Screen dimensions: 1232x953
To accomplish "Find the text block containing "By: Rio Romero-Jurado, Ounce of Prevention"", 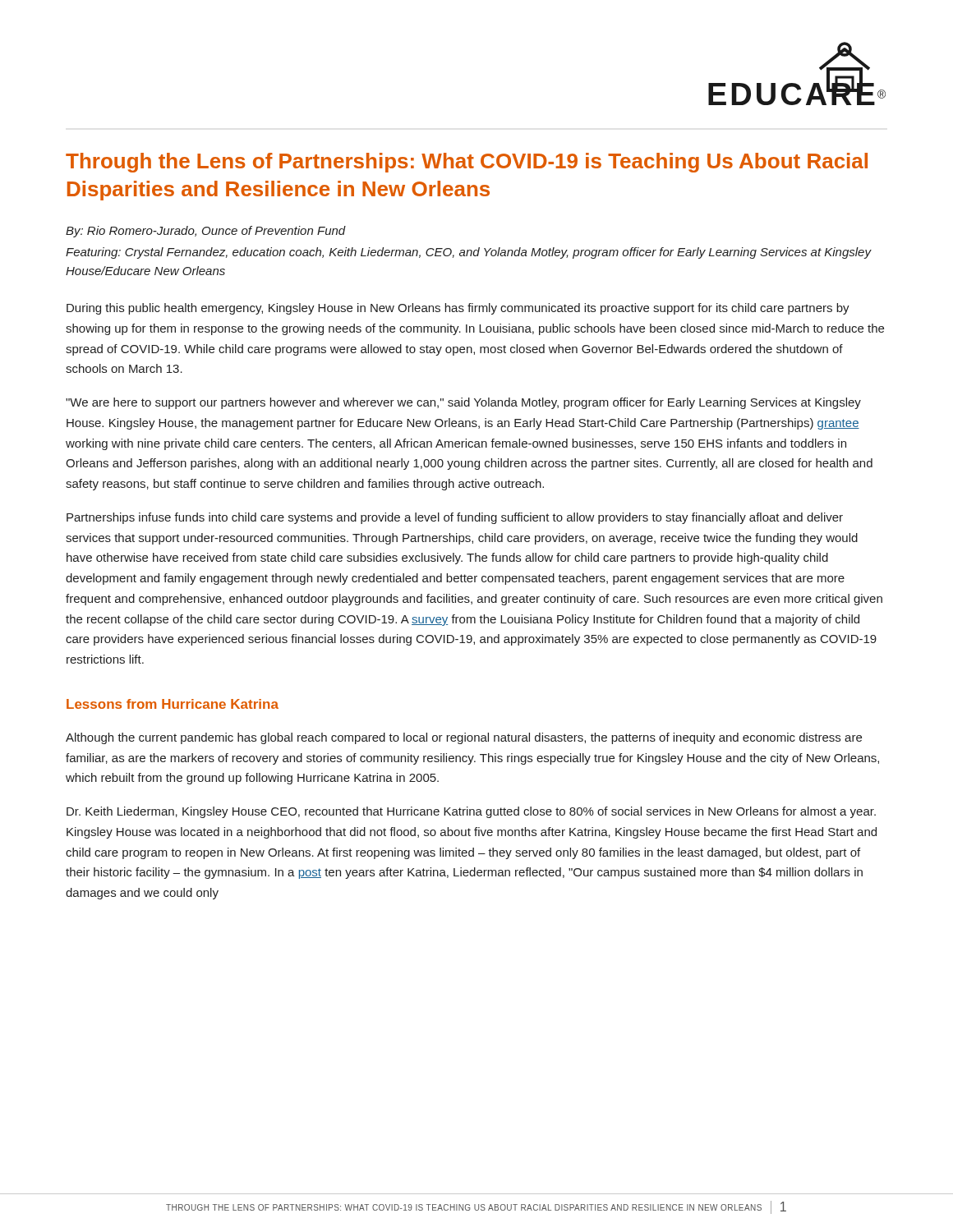I will coord(476,251).
